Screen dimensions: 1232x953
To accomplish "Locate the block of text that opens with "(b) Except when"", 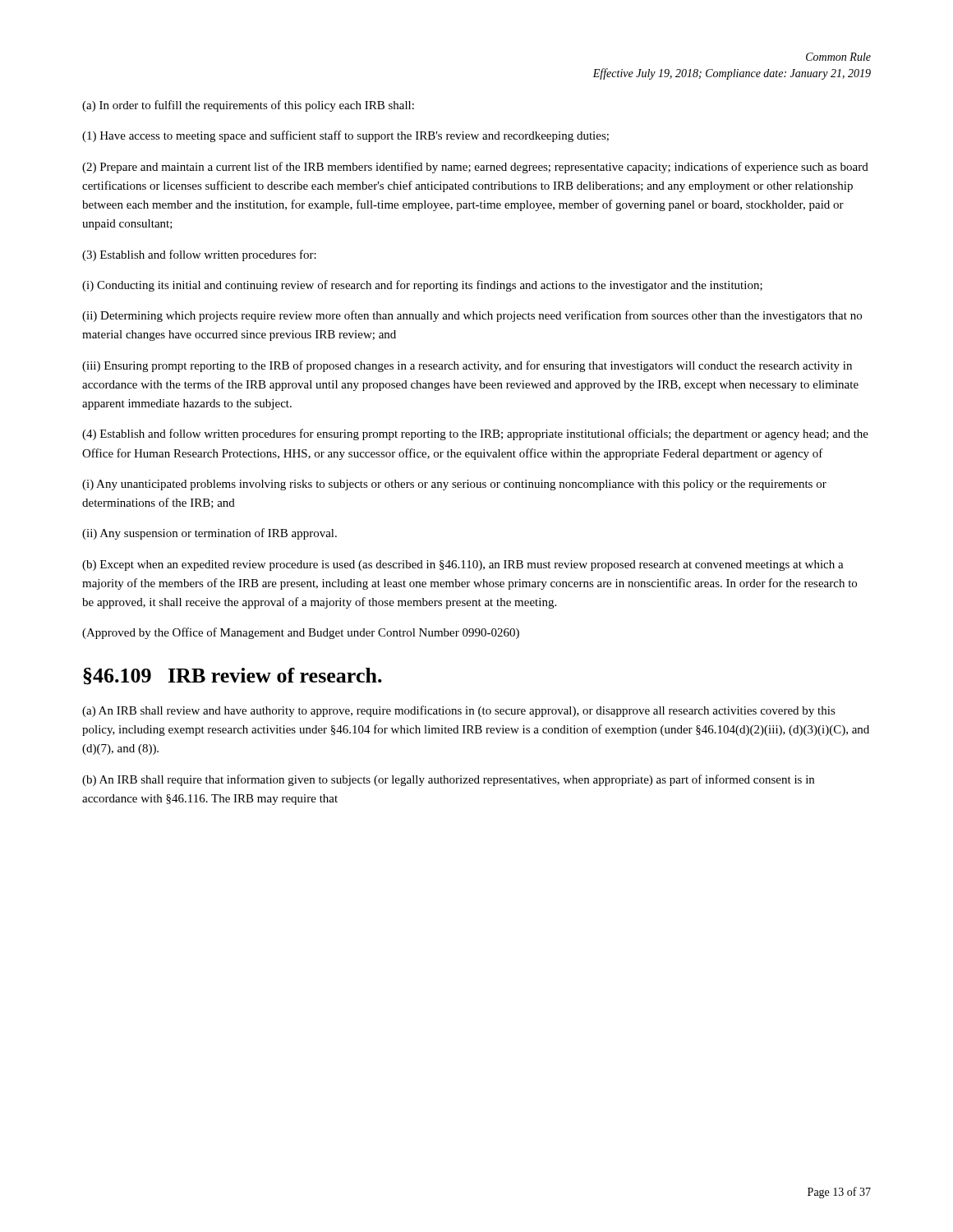I will point(470,583).
